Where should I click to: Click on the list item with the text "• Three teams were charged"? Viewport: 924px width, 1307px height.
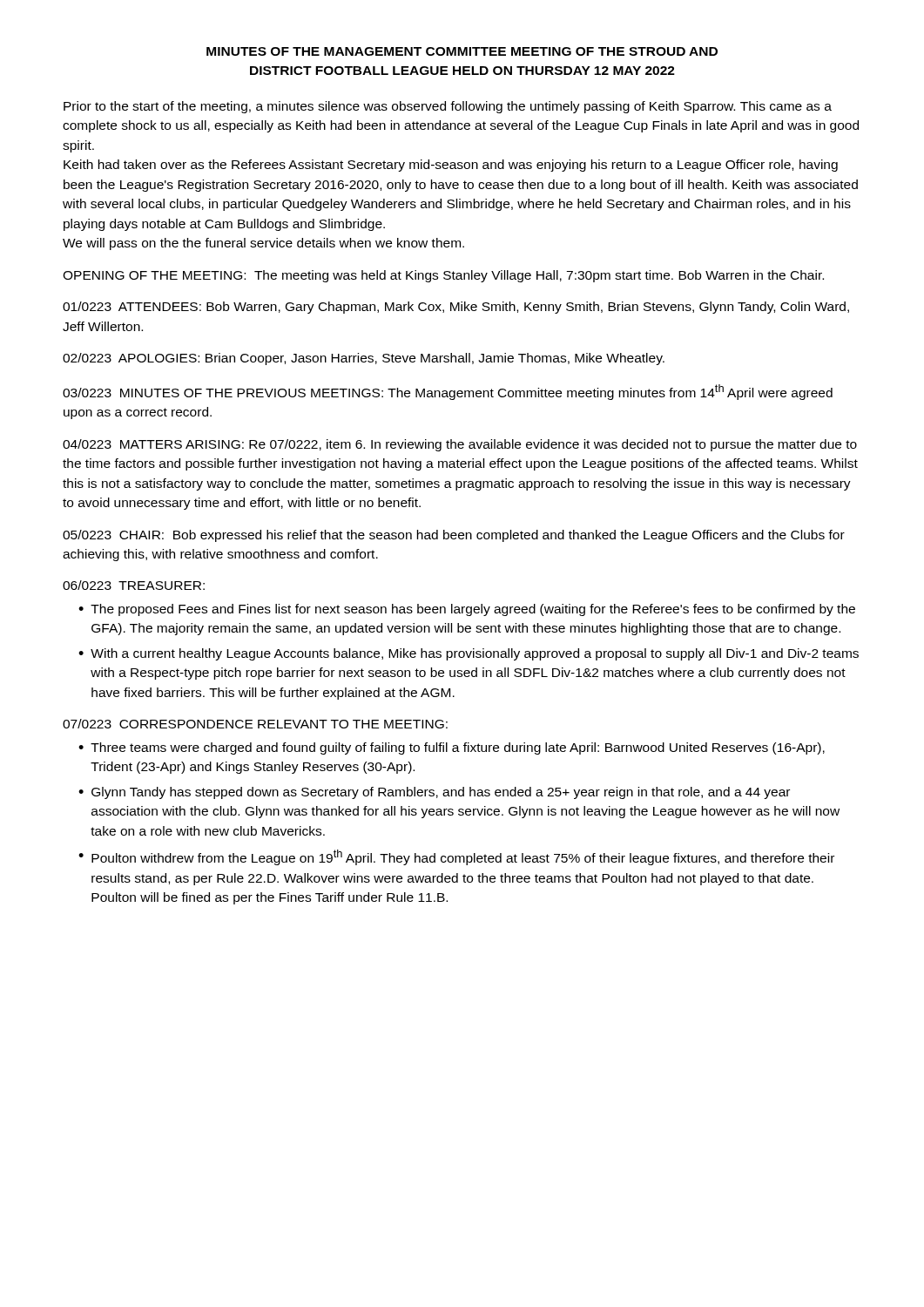pos(470,757)
